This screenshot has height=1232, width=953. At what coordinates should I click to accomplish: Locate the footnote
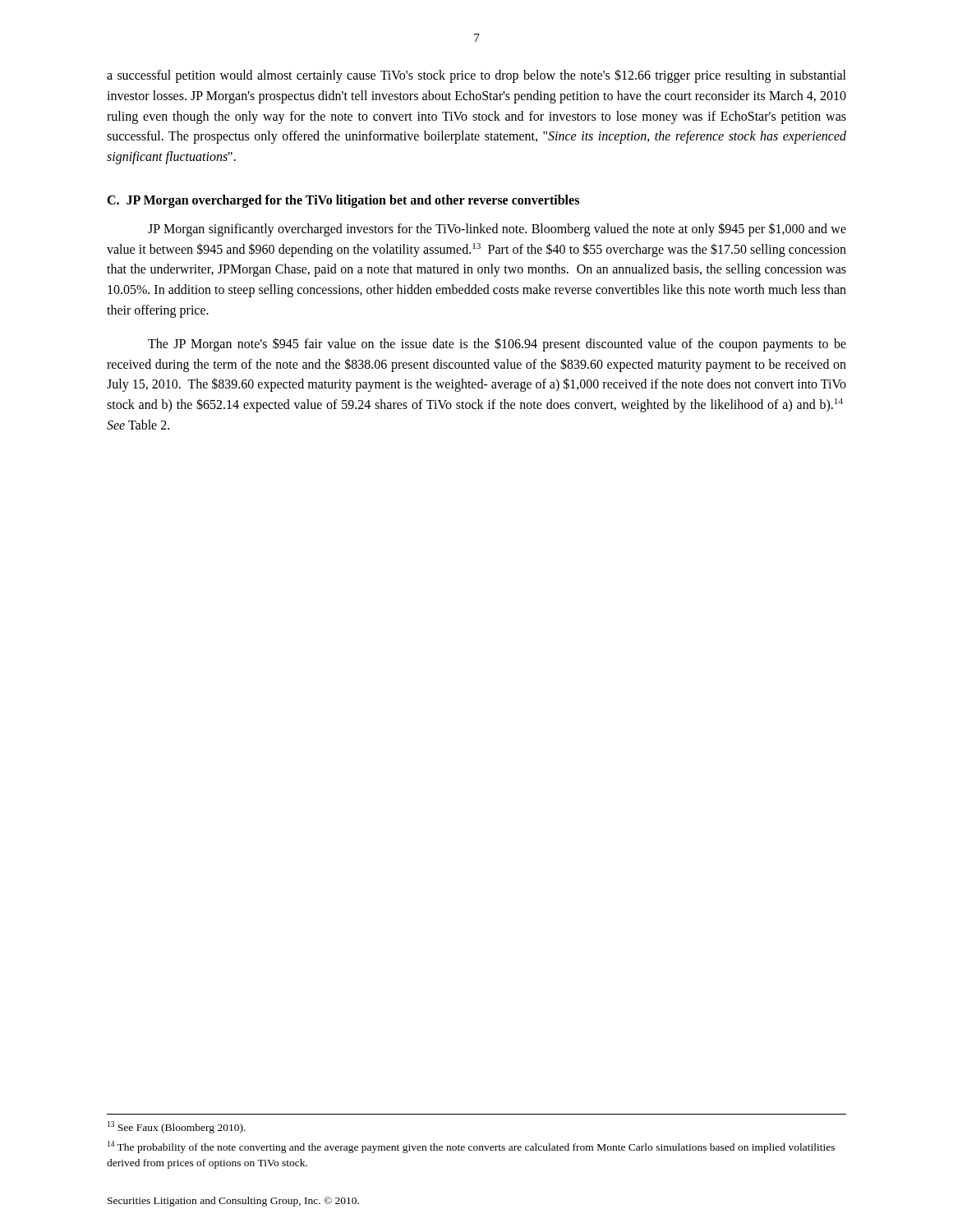[476, 1146]
